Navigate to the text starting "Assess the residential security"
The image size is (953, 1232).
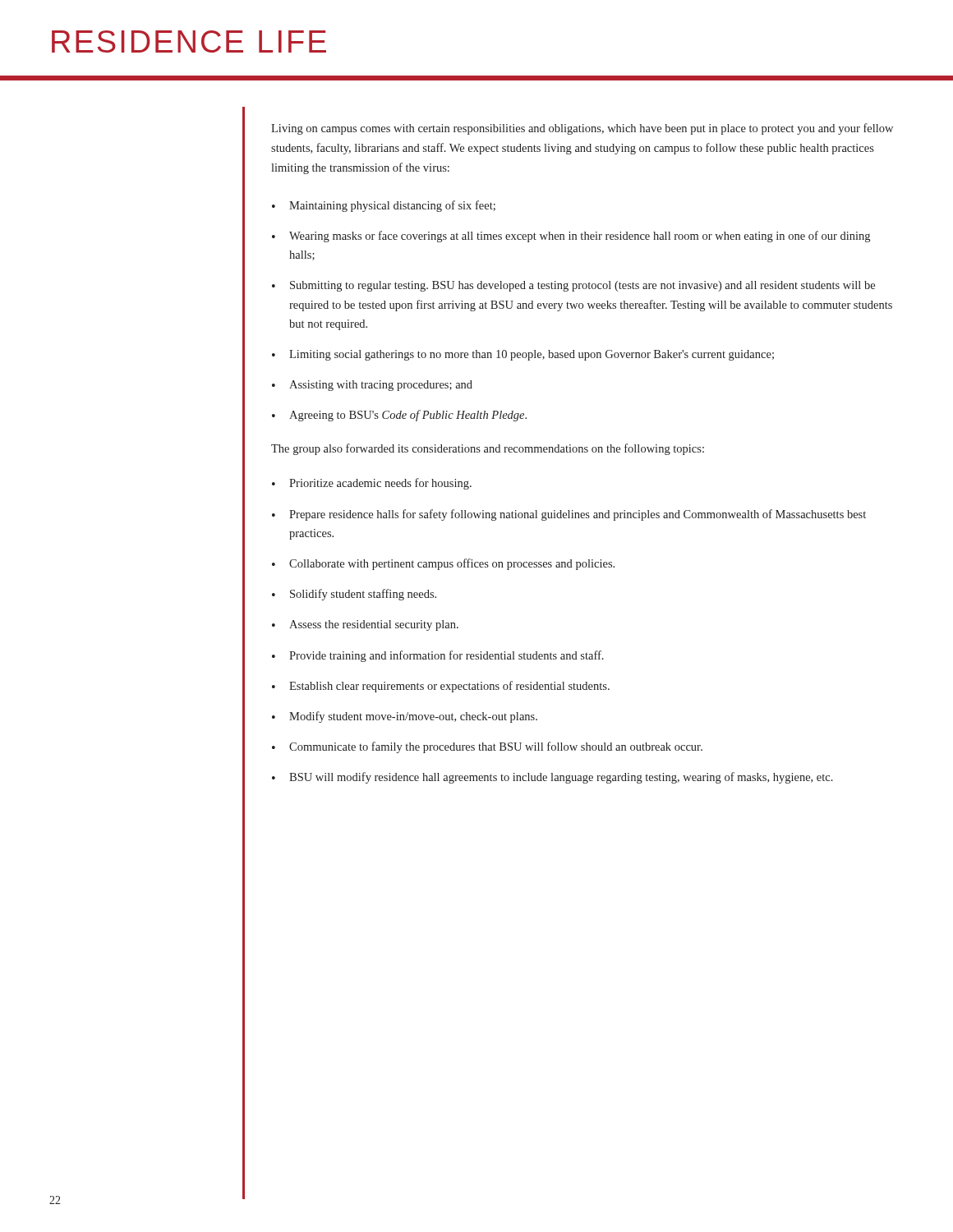pos(374,624)
